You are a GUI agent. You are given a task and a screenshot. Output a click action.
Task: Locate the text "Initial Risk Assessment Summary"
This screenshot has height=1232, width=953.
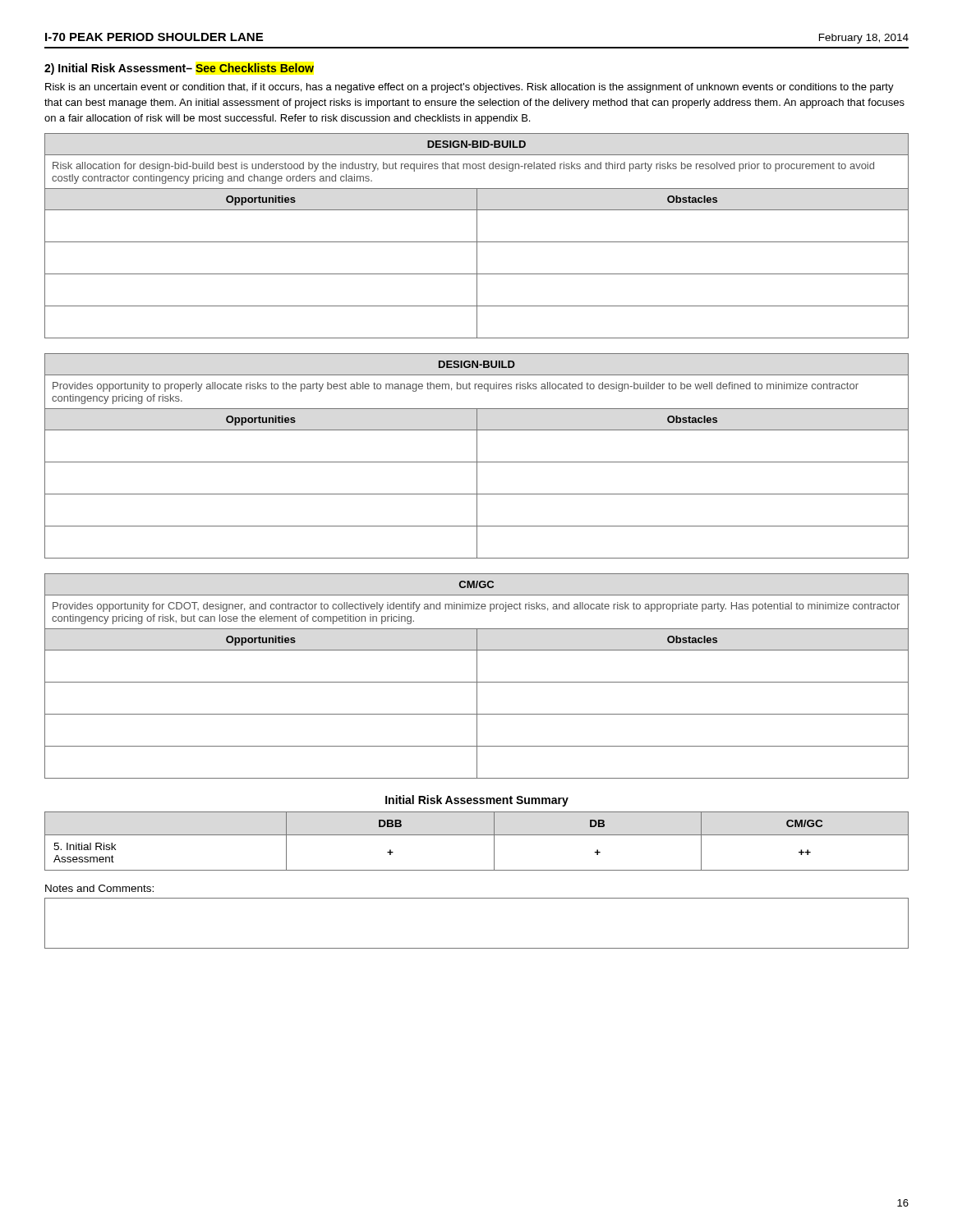click(476, 800)
